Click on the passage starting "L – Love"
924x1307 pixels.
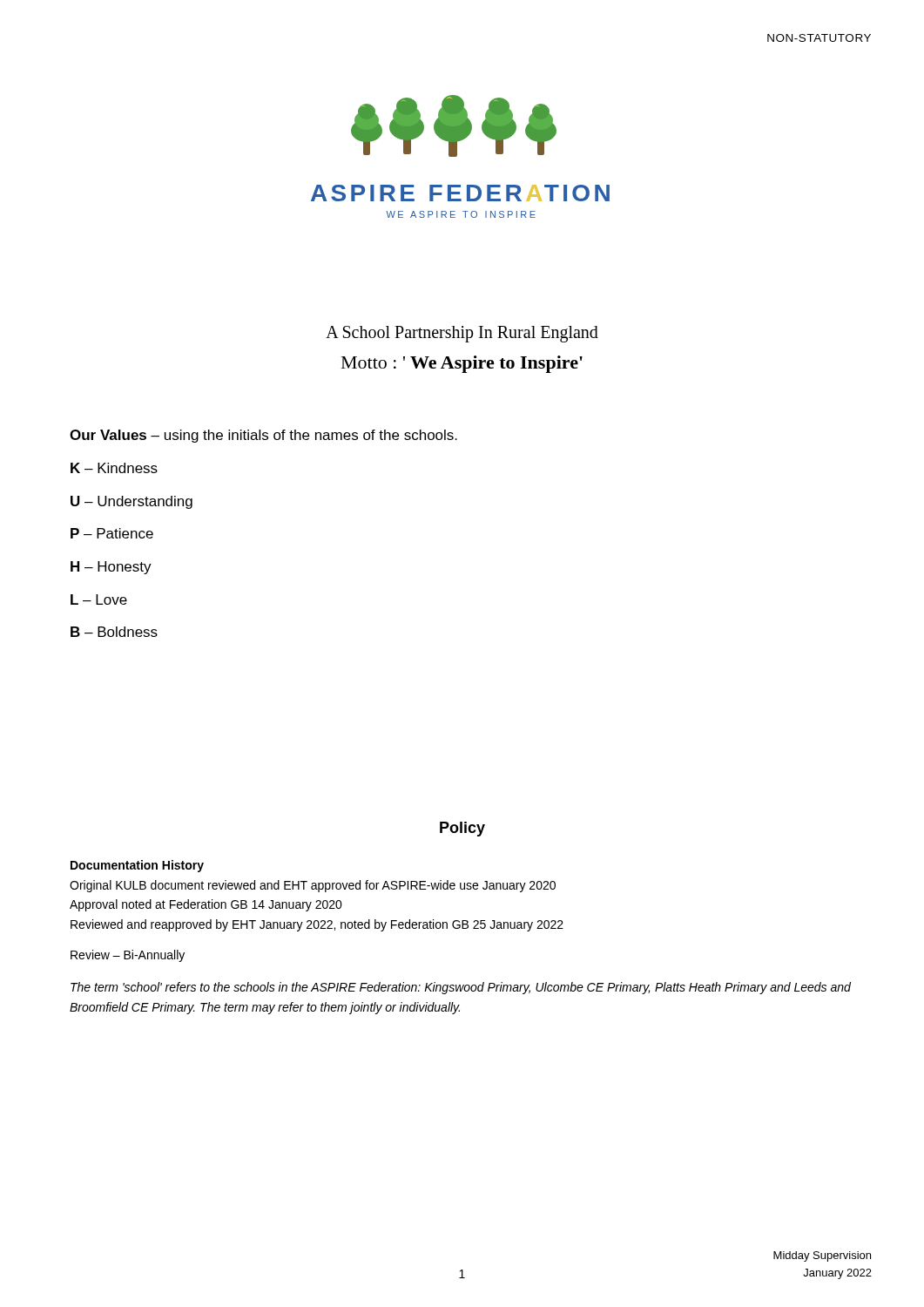[x=98, y=600]
